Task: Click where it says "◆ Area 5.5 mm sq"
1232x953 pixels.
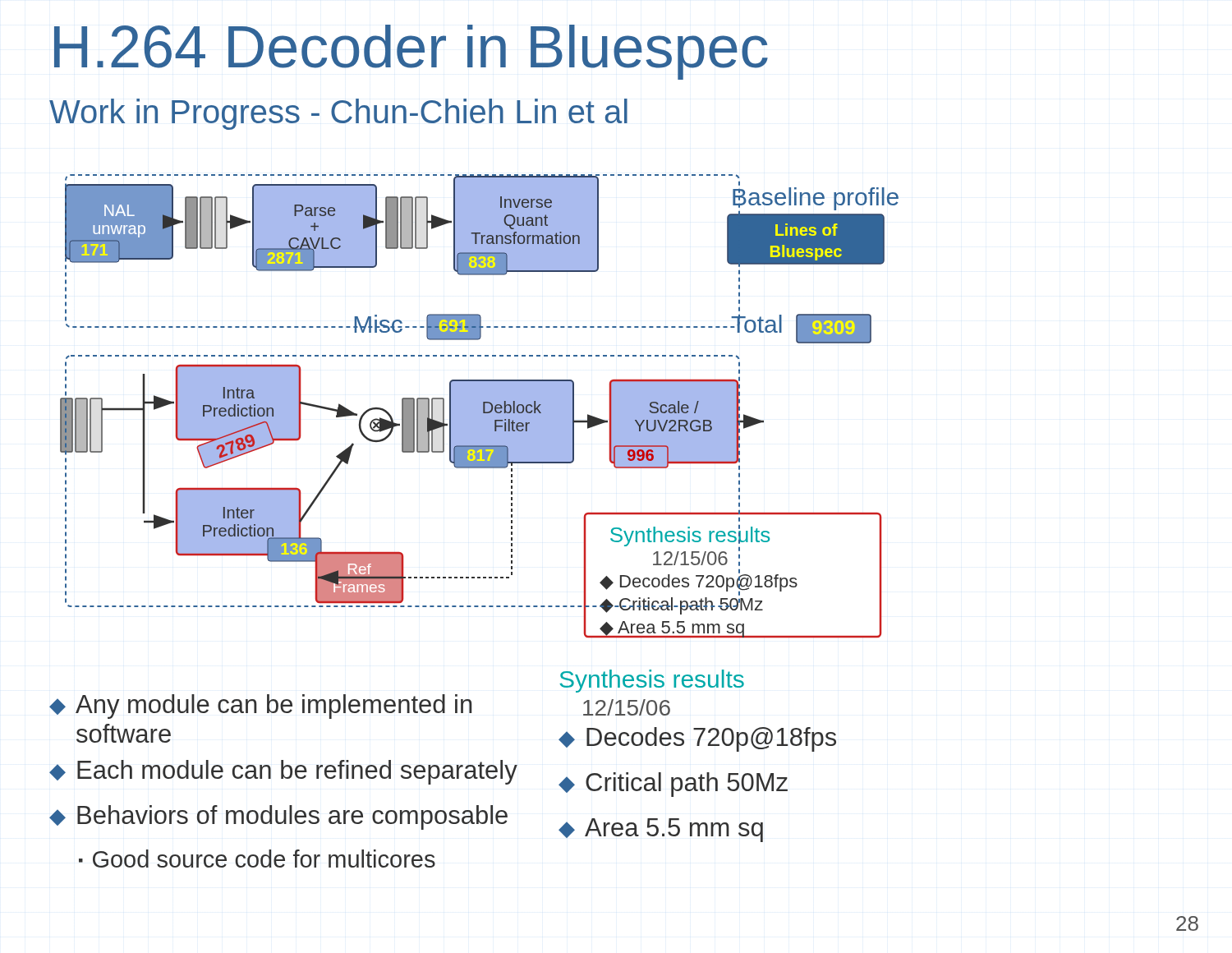Action: point(661,828)
